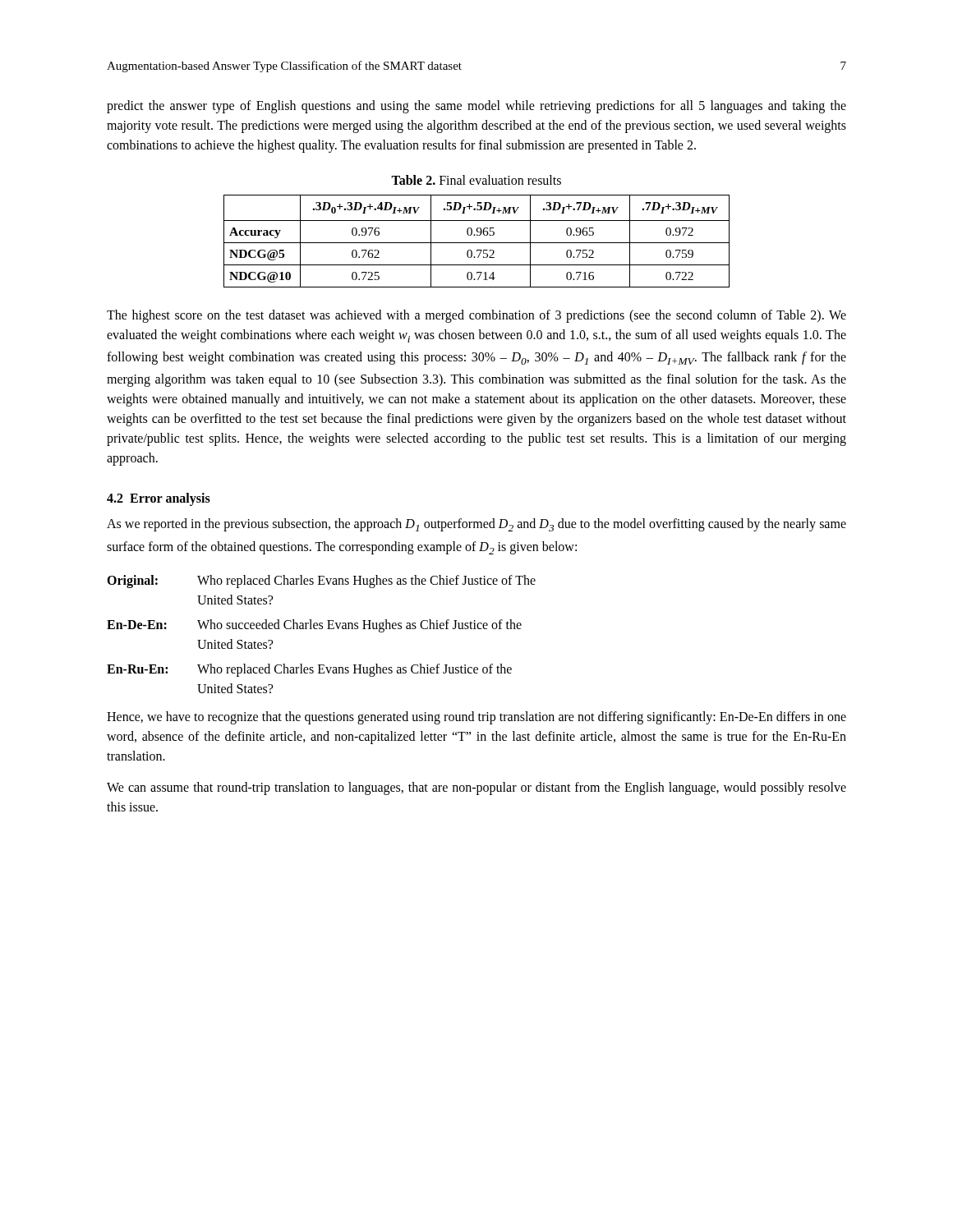
Task: Navigate to the passage starting "As we reported"
Action: [x=476, y=537]
